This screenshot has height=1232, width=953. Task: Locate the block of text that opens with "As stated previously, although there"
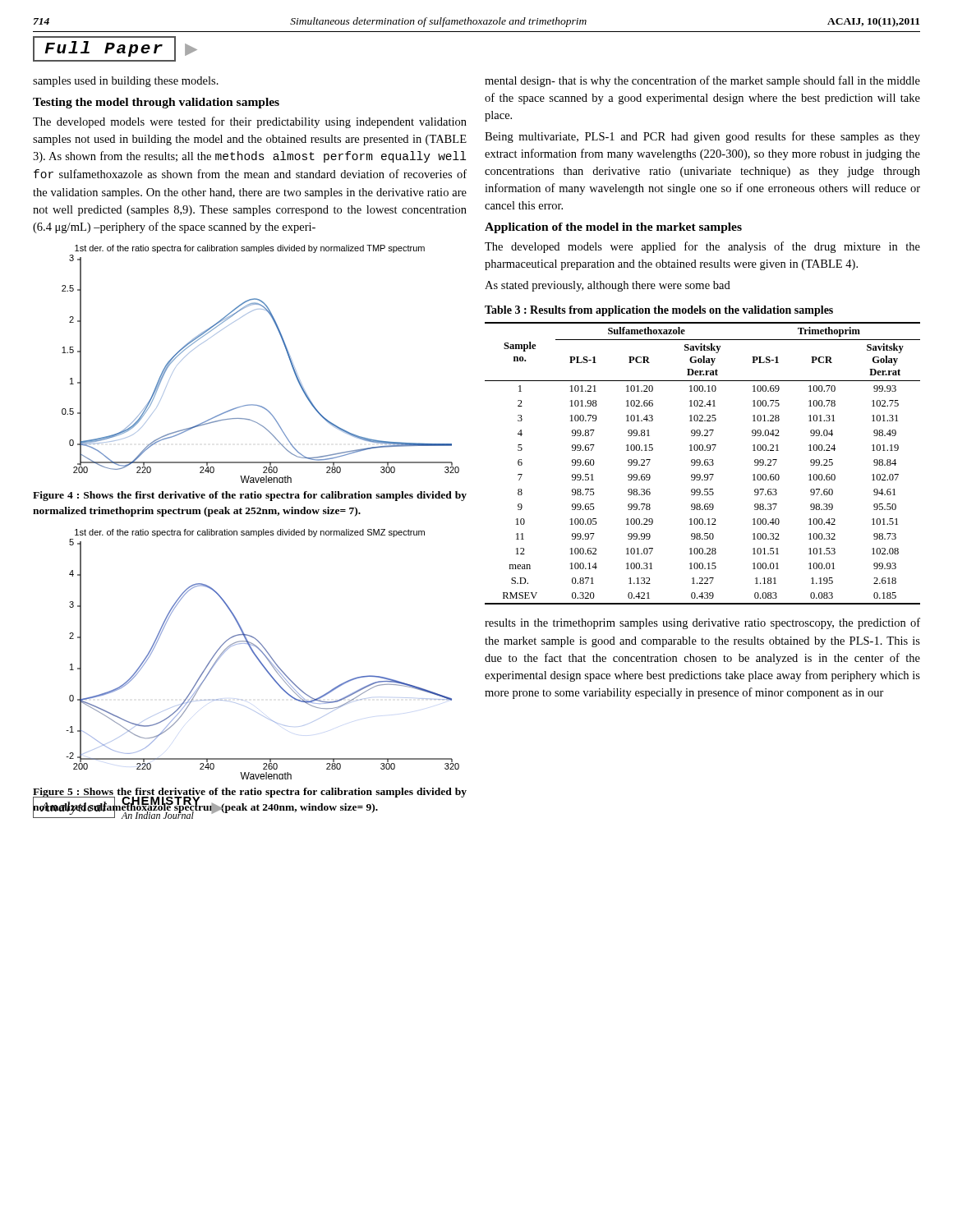(607, 285)
